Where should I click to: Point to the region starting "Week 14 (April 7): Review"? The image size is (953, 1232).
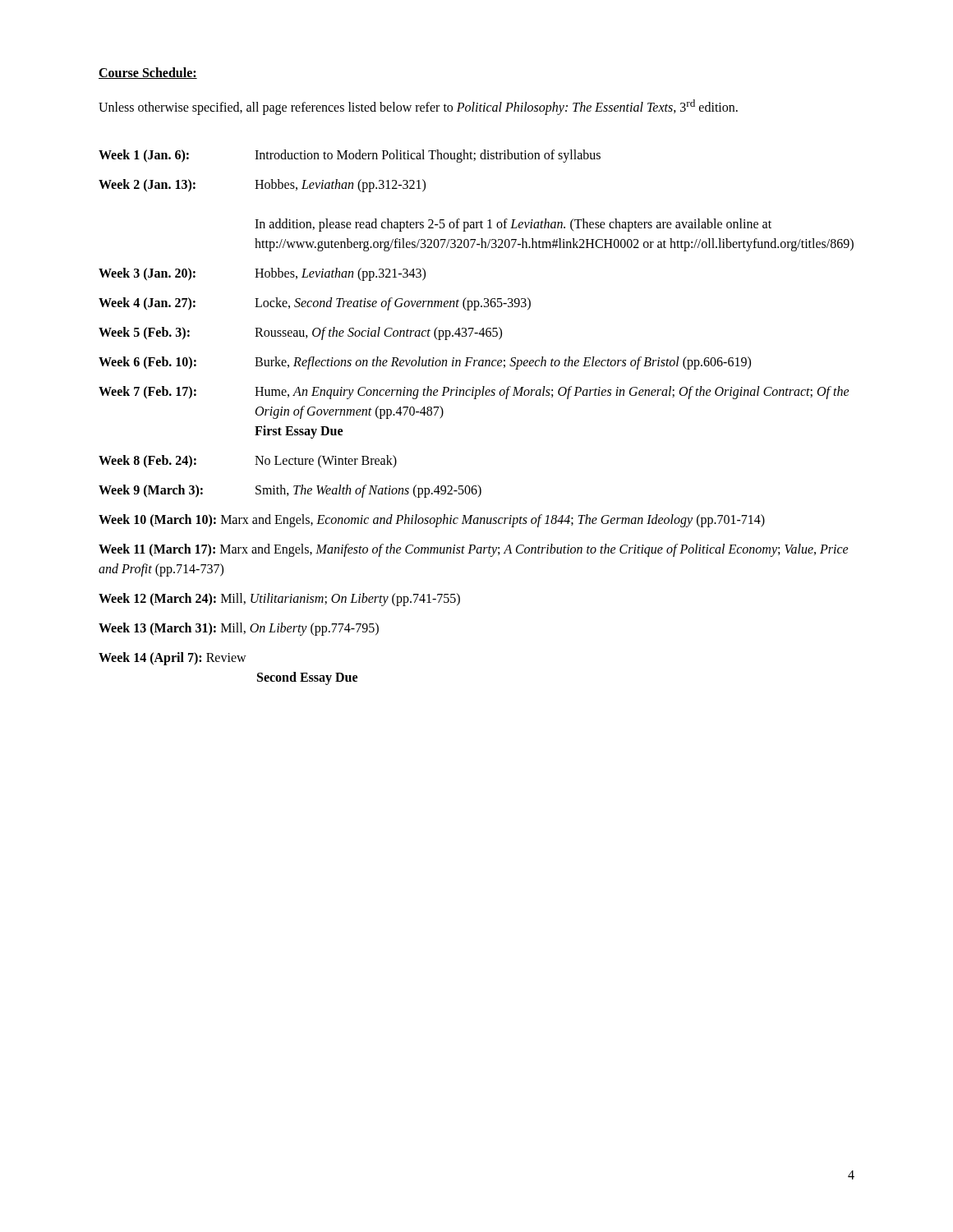click(173, 659)
